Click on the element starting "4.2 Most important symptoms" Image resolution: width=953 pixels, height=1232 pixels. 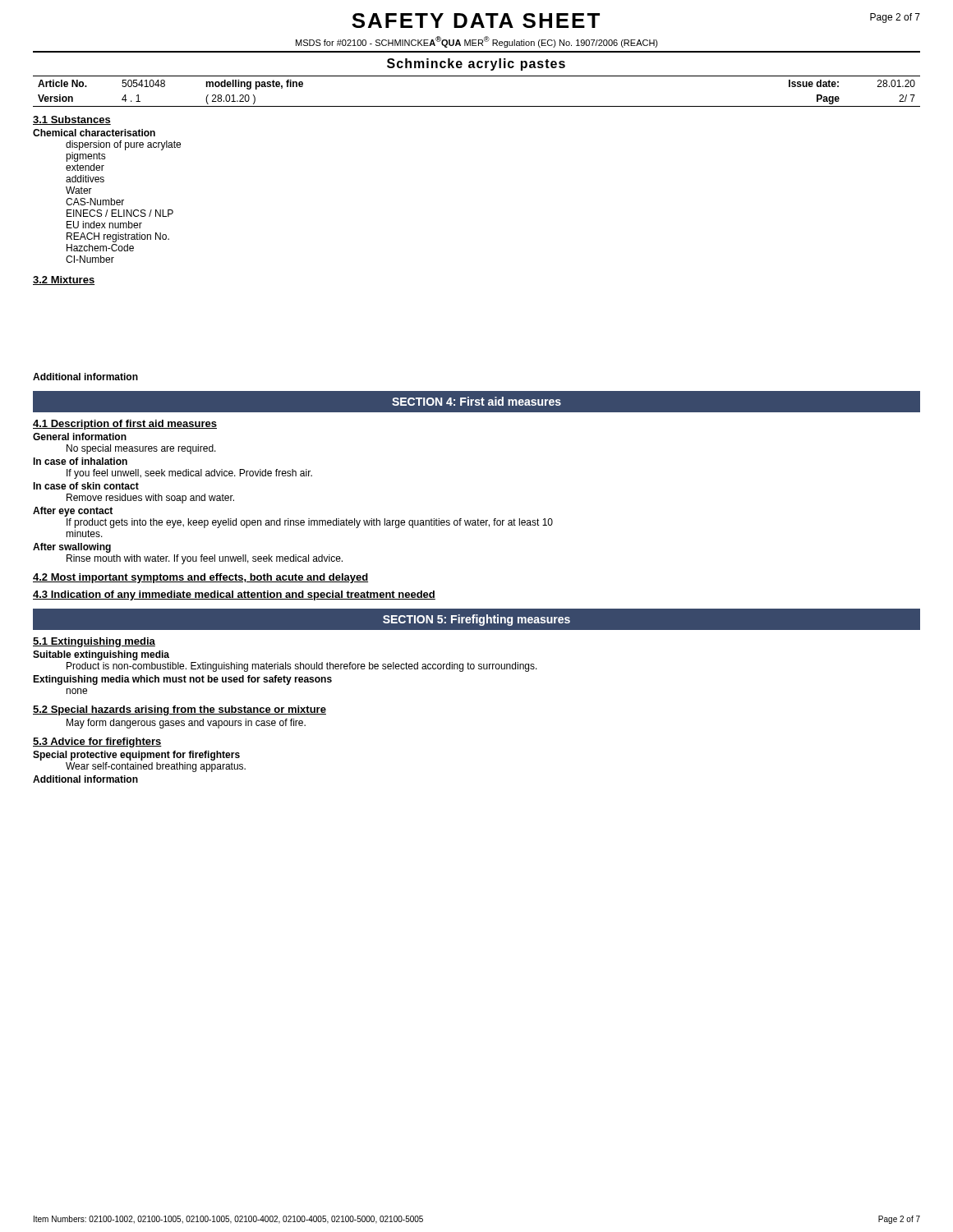pyautogui.click(x=201, y=577)
